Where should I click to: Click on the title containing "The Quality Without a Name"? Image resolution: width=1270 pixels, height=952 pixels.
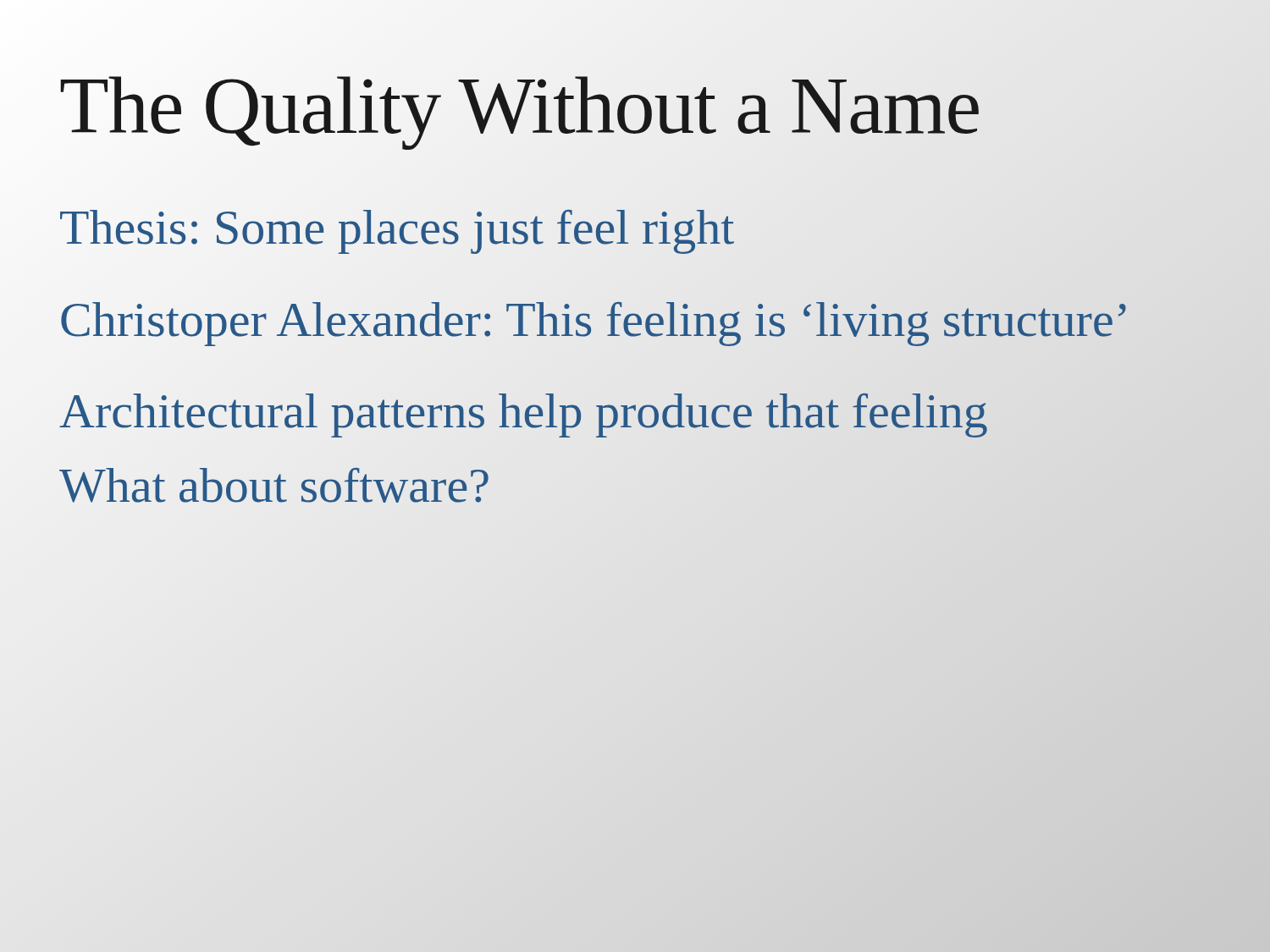[520, 105]
